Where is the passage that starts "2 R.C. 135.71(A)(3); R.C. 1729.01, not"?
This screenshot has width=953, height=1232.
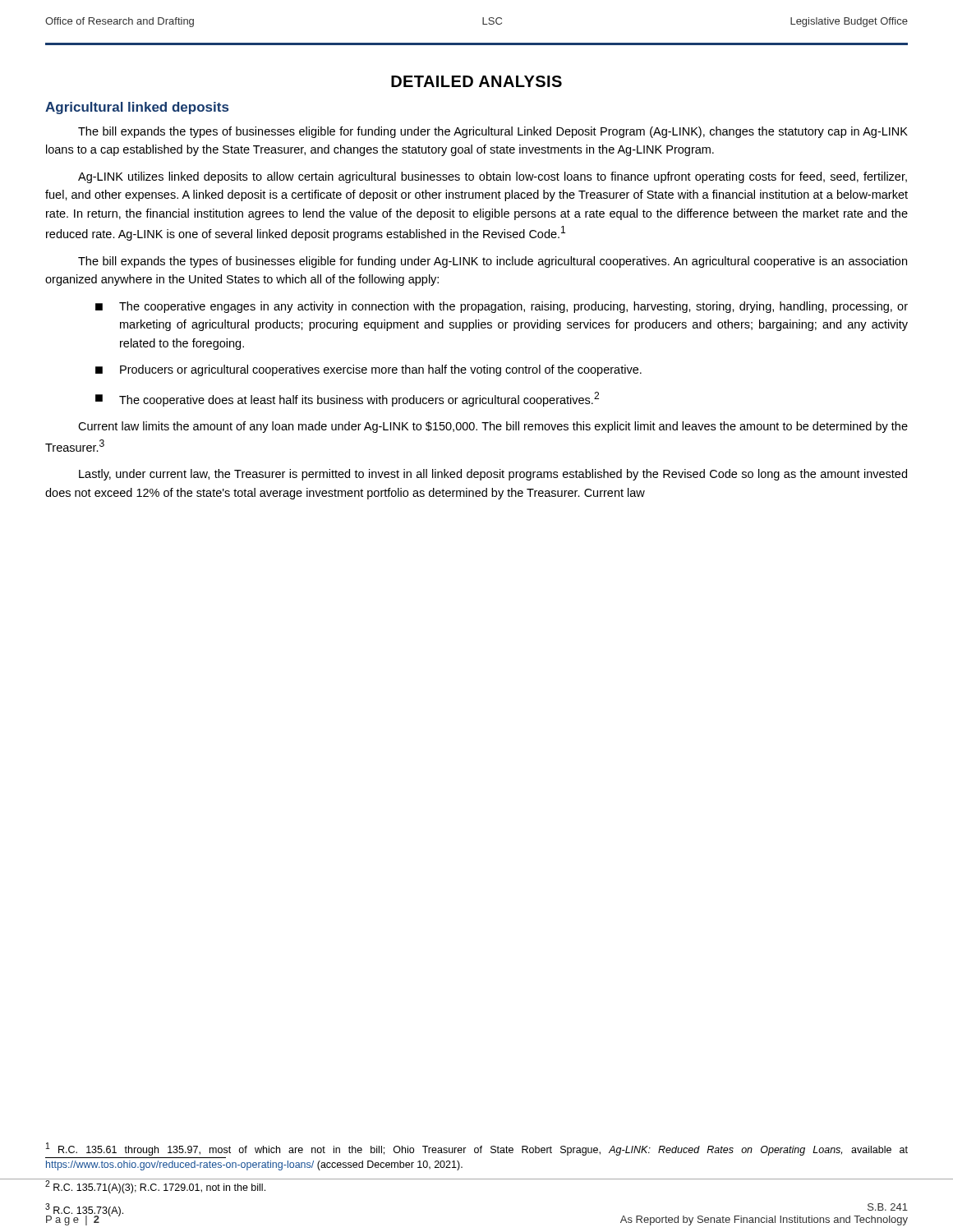[156, 1187]
